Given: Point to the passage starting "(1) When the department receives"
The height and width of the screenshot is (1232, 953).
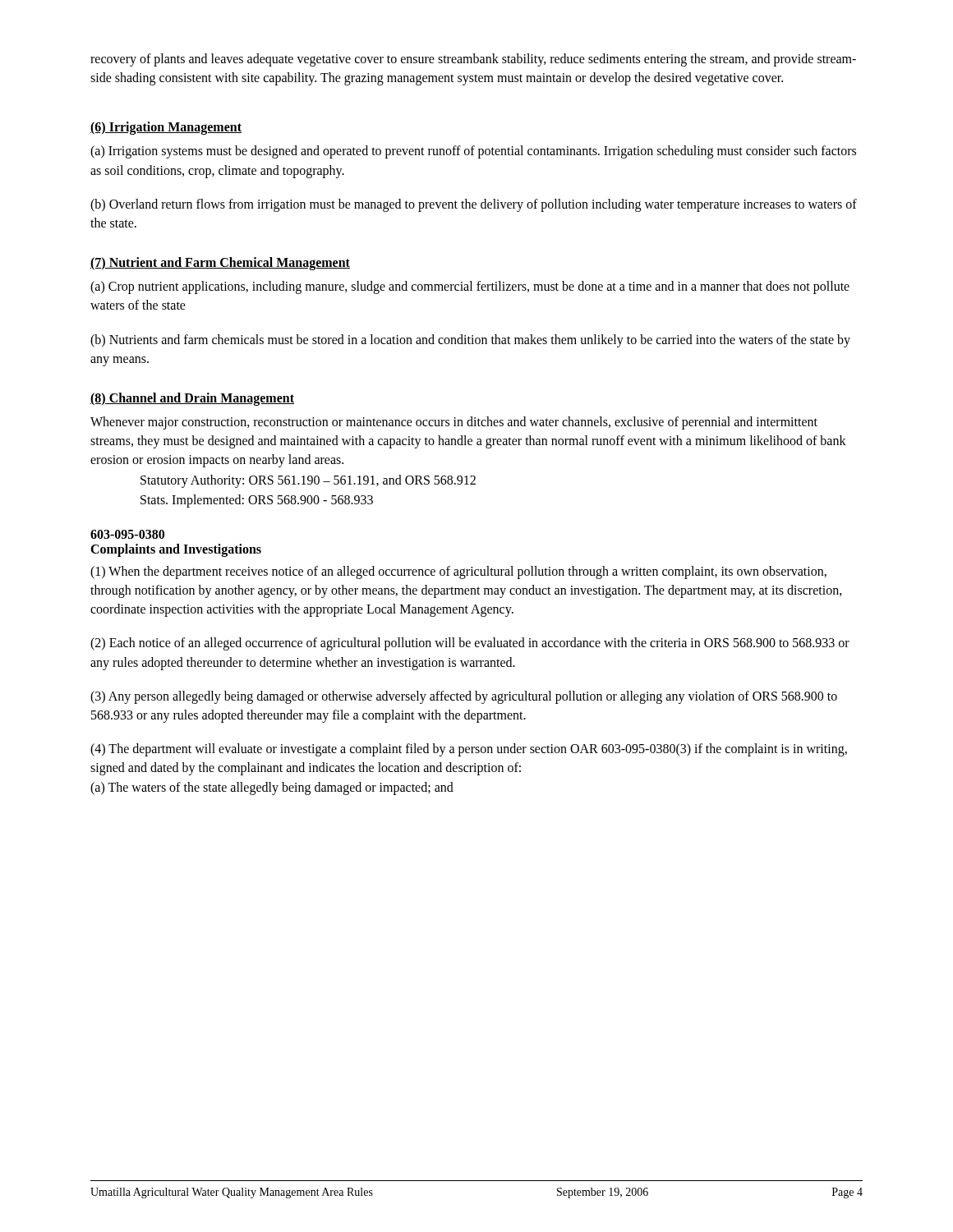Looking at the screenshot, I should 466,590.
